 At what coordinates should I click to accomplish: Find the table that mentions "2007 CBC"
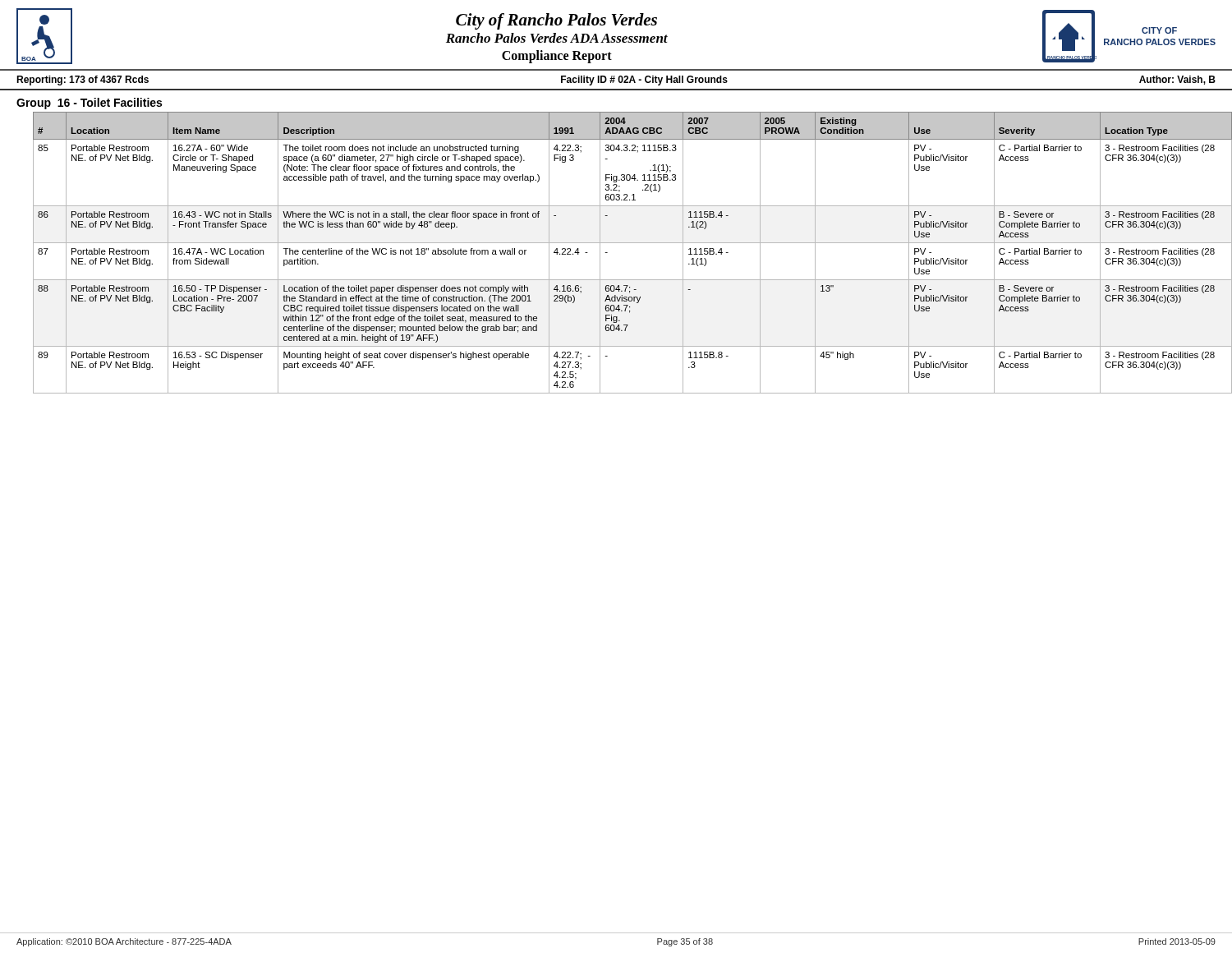(616, 253)
